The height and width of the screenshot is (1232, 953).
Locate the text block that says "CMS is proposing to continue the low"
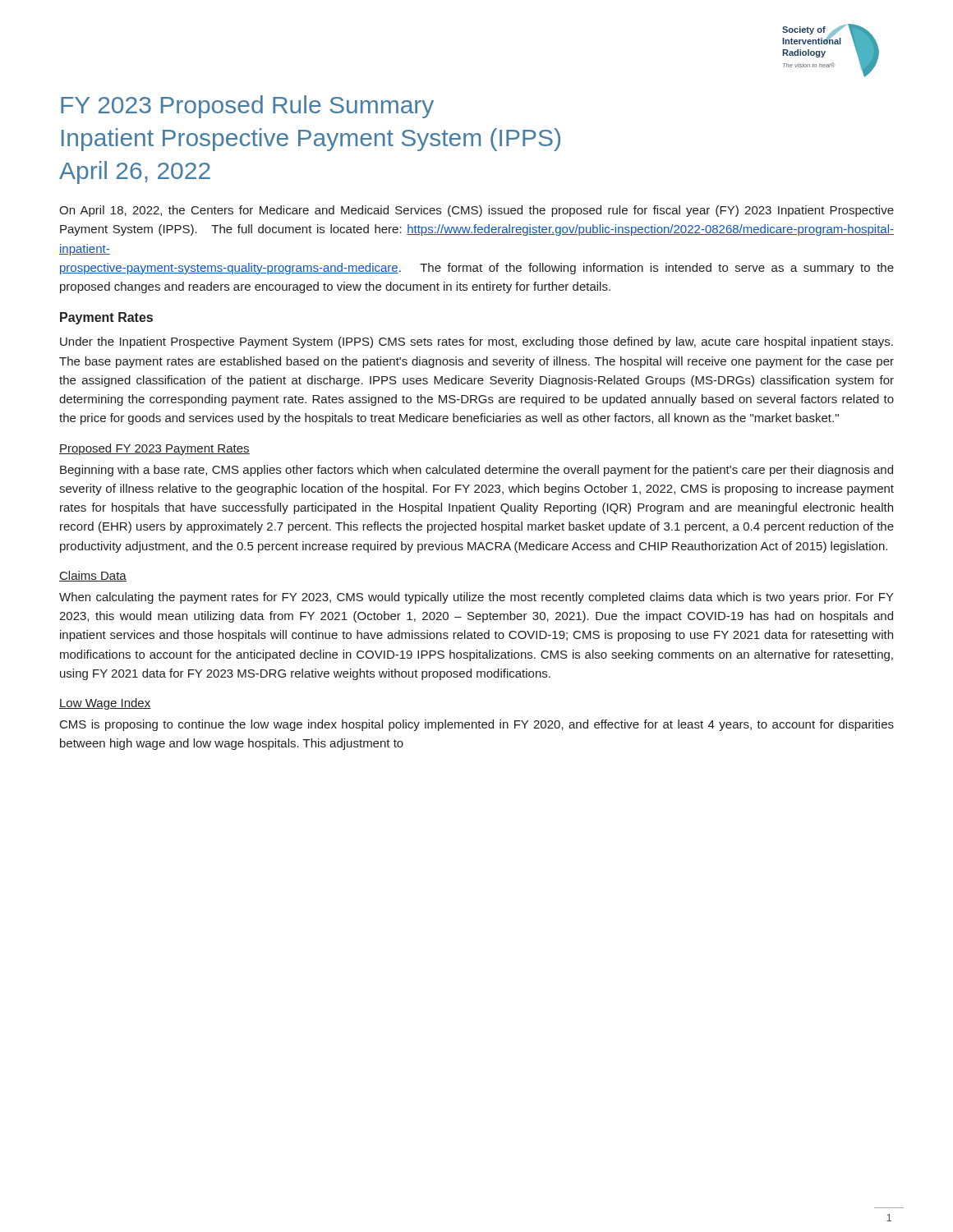[x=476, y=734]
